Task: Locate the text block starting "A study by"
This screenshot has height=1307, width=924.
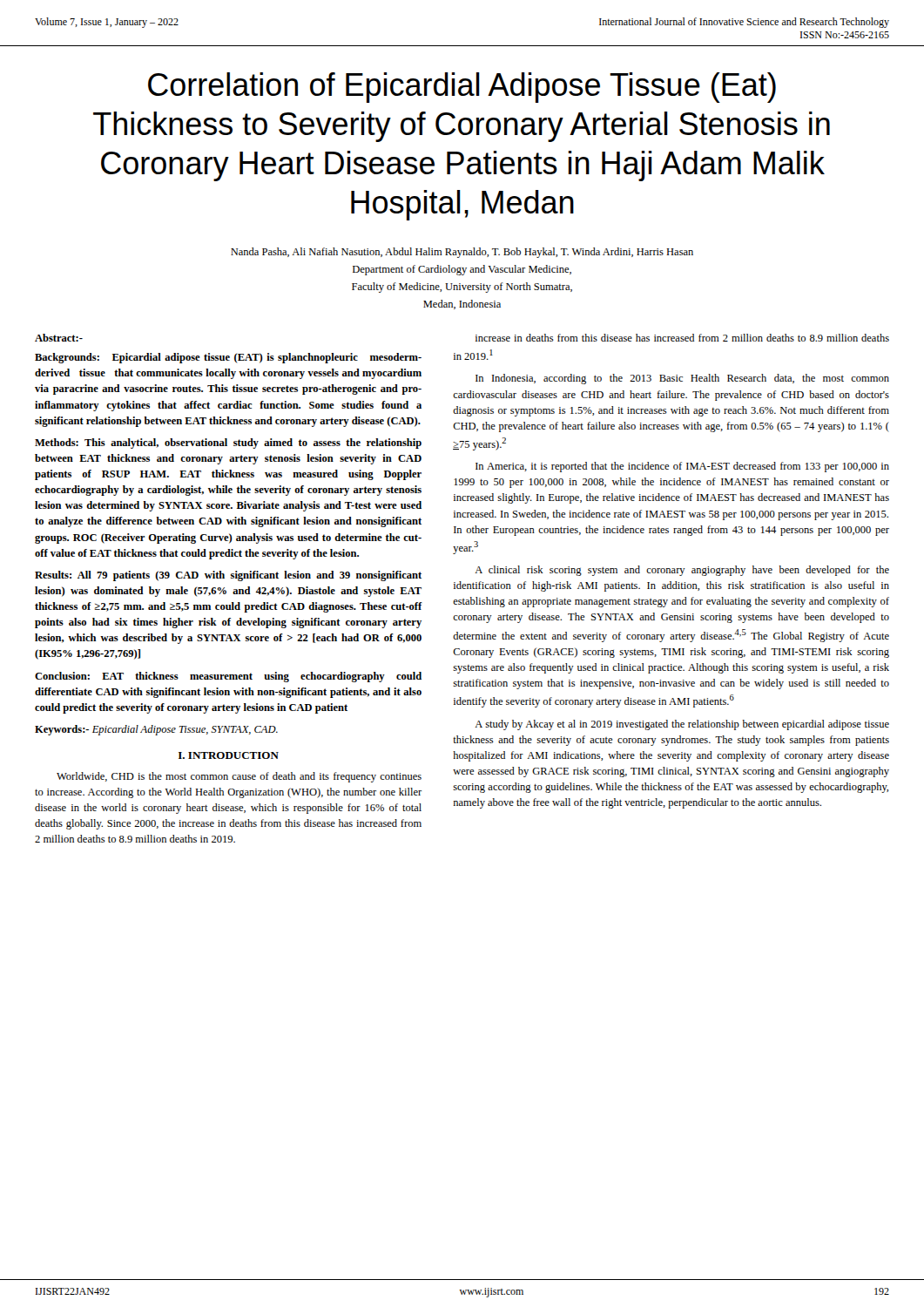Action: point(671,763)
